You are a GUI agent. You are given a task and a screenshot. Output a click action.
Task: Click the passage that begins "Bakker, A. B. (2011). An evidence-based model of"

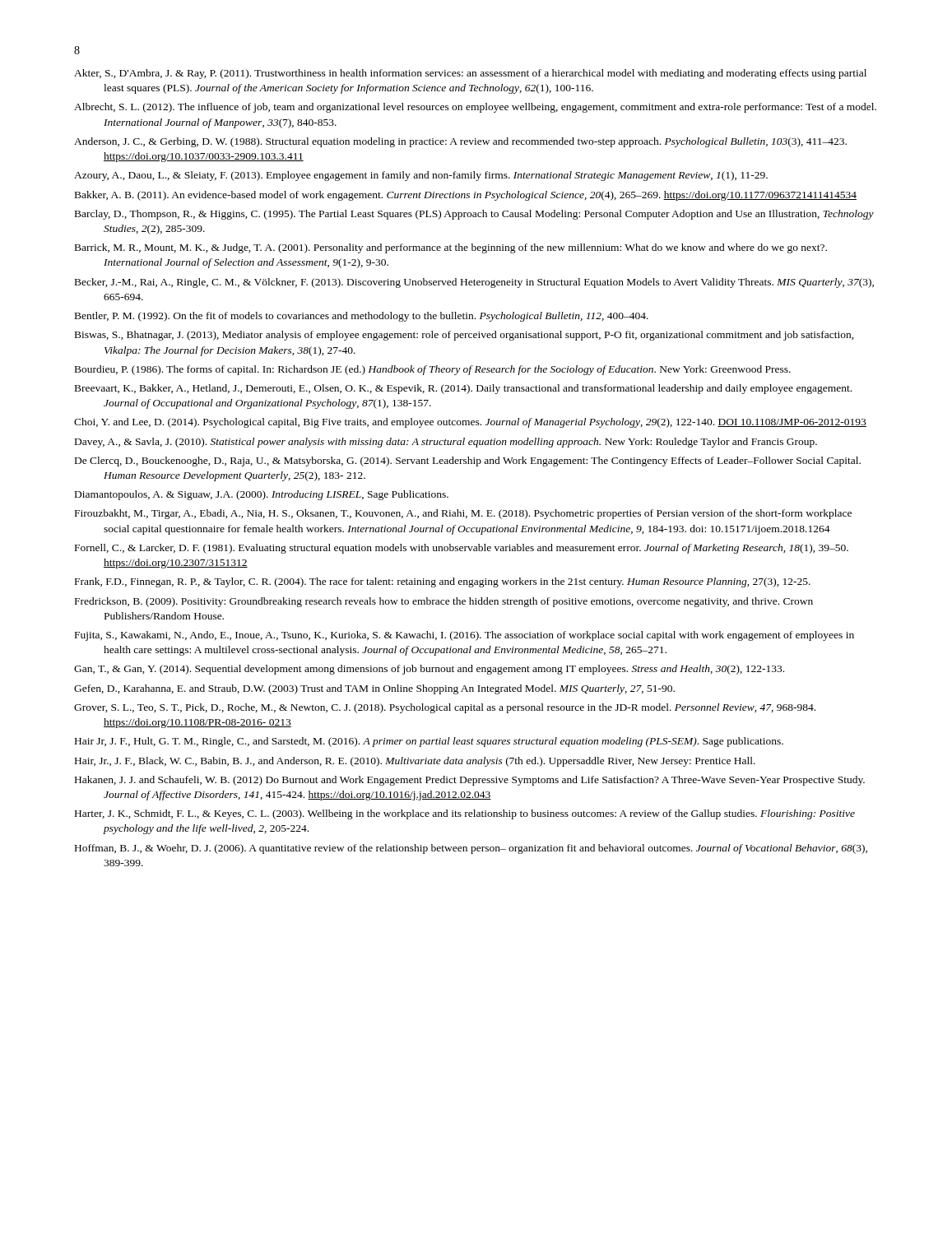[465, 194]
